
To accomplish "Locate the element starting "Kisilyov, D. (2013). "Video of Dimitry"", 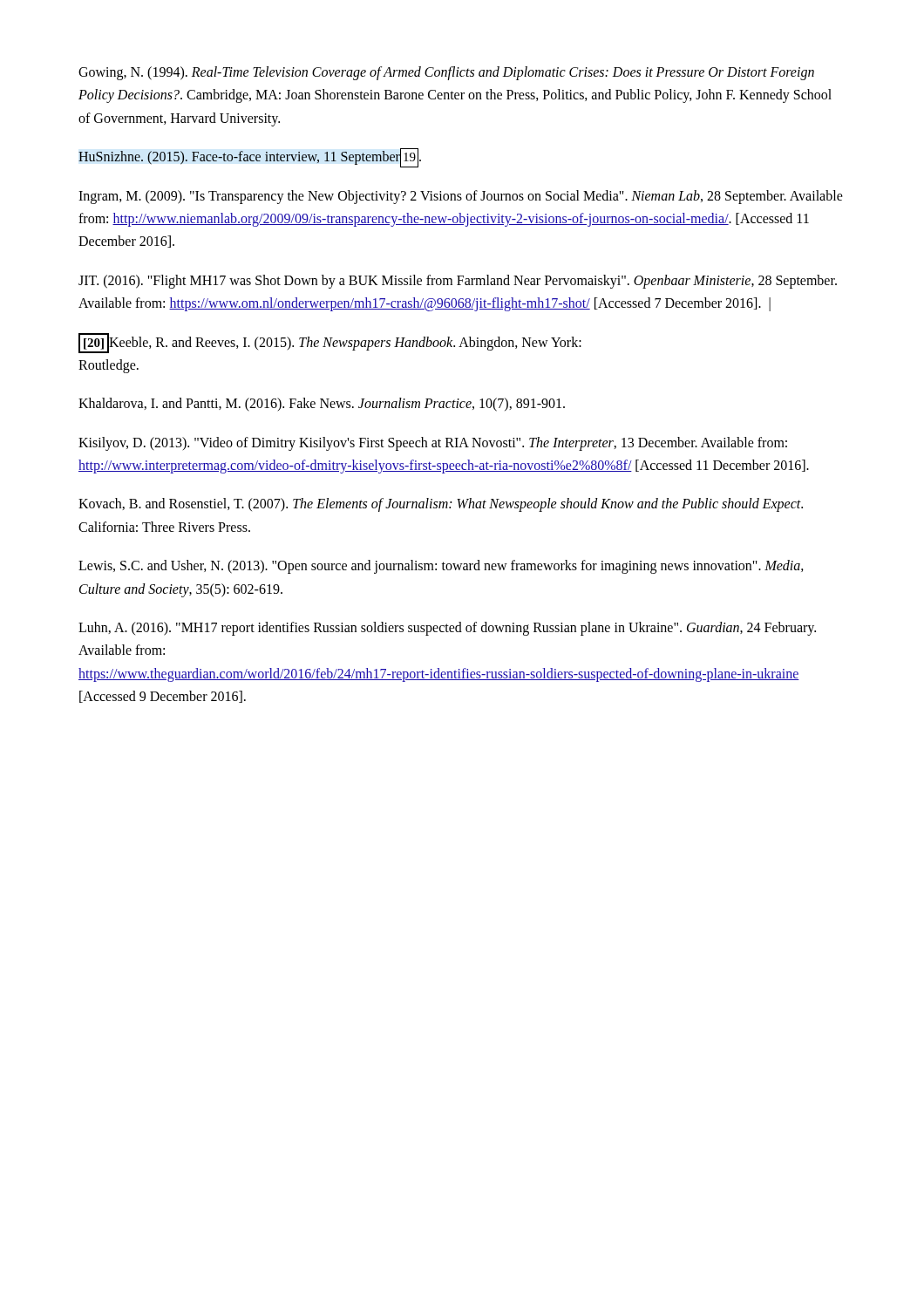I will pyautogui.click(x=444, y=454).
